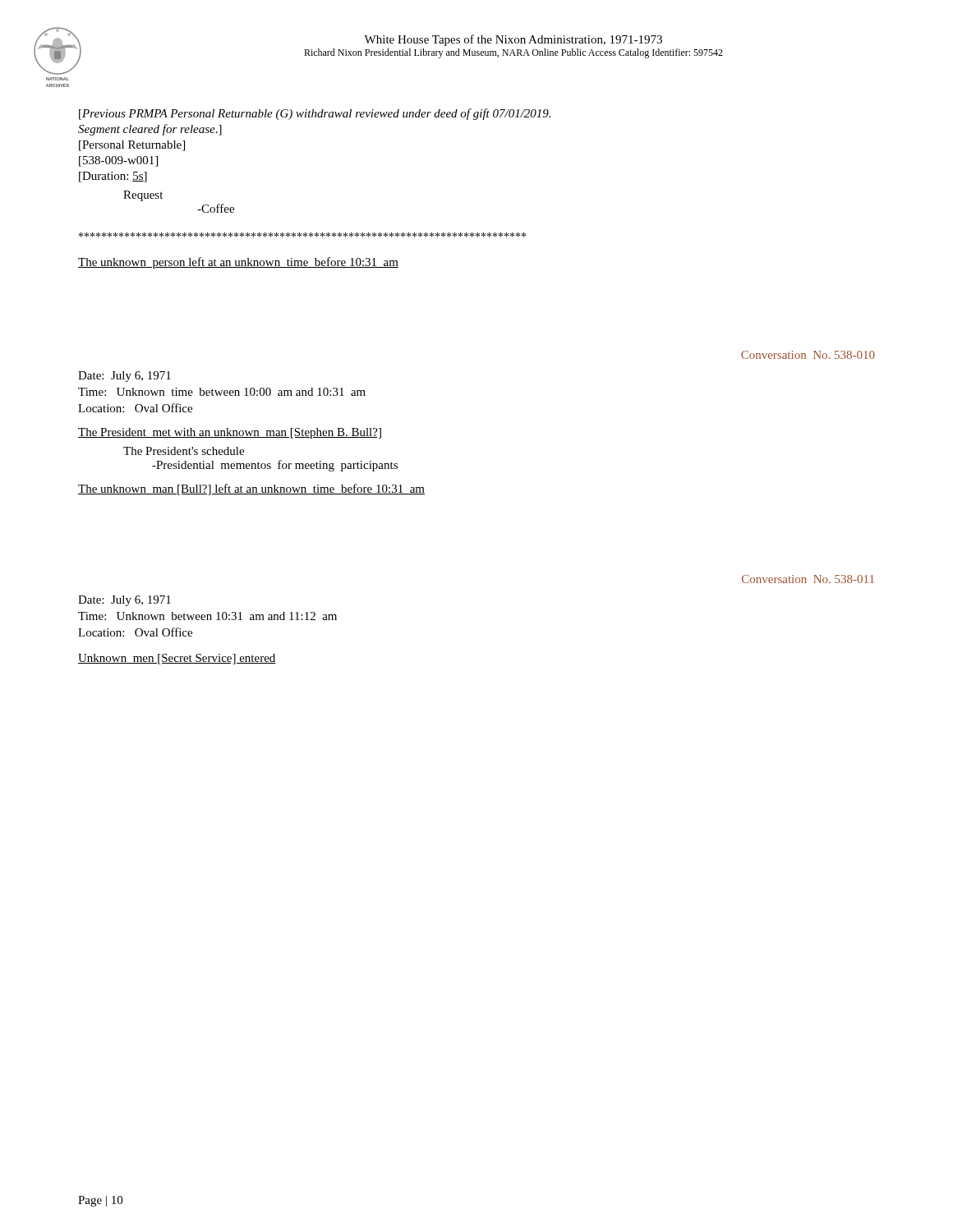Select the text block with the text "[Previous PRMPA Personal Returnable (G) withdrawal reviewed under"
Viewport: 953px width, 1232px height.
(315, 114)
